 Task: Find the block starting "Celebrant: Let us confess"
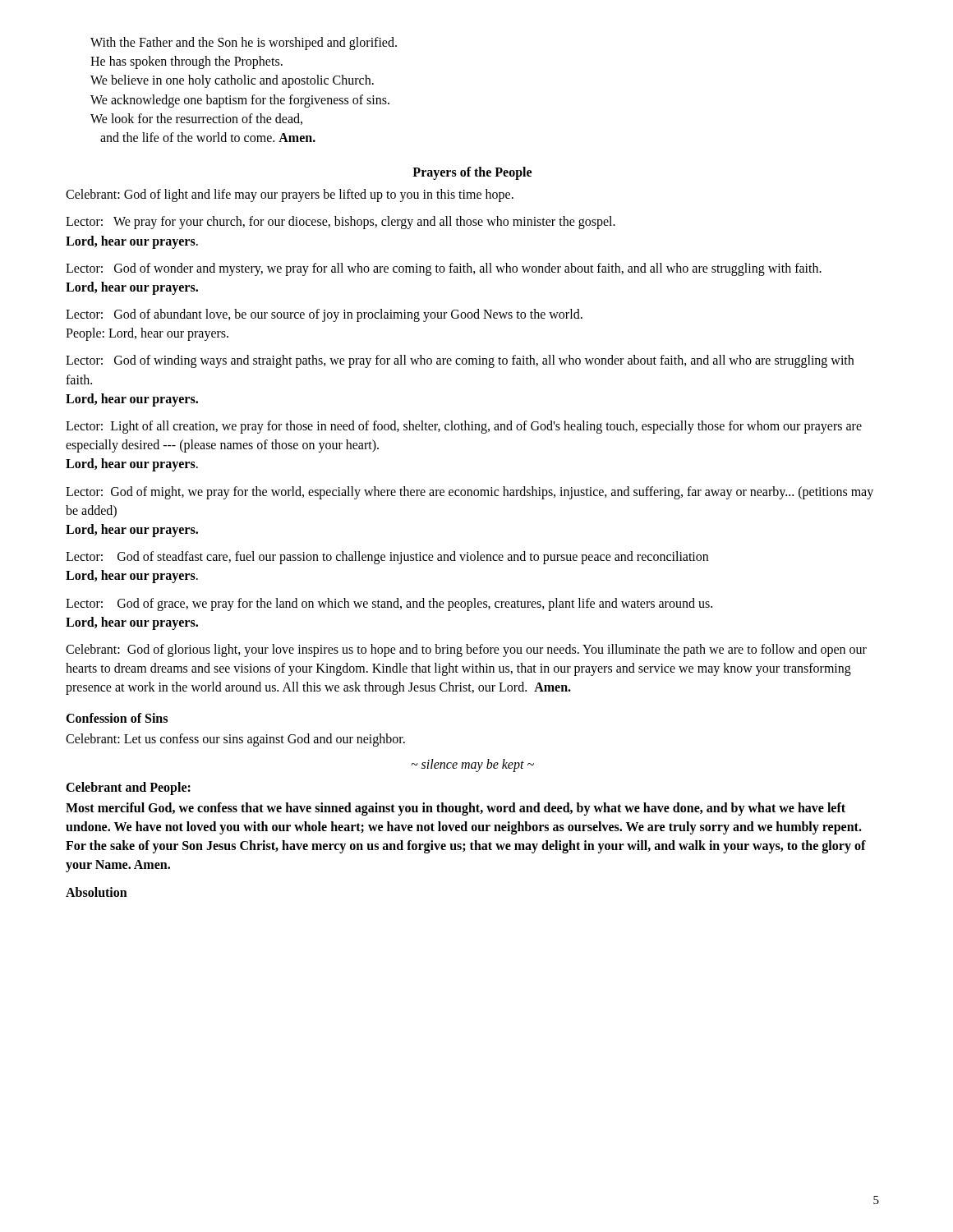pos(236,739)
